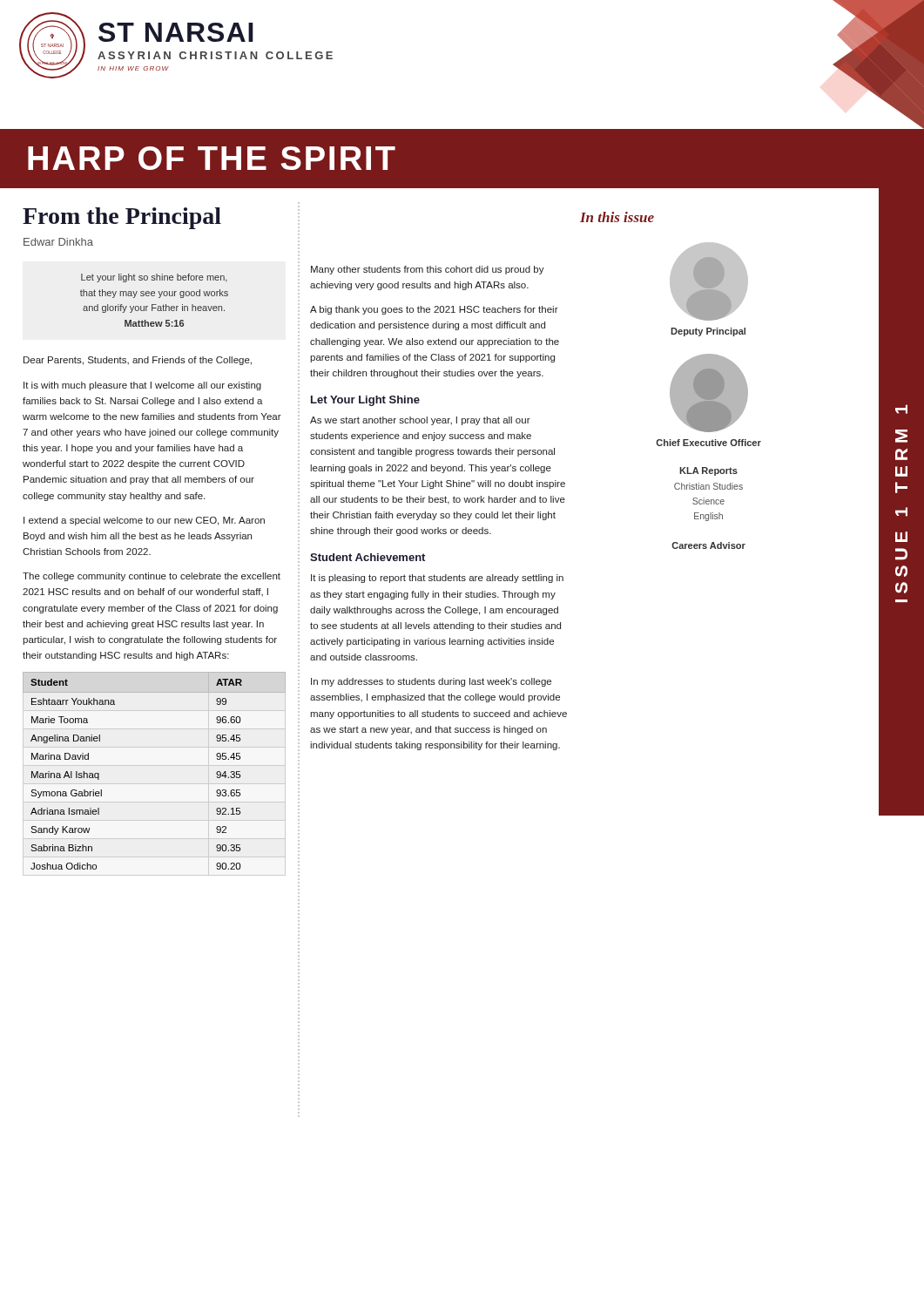Click on the table containing "Sabrina Bizhn"

(x=154, y=774)
